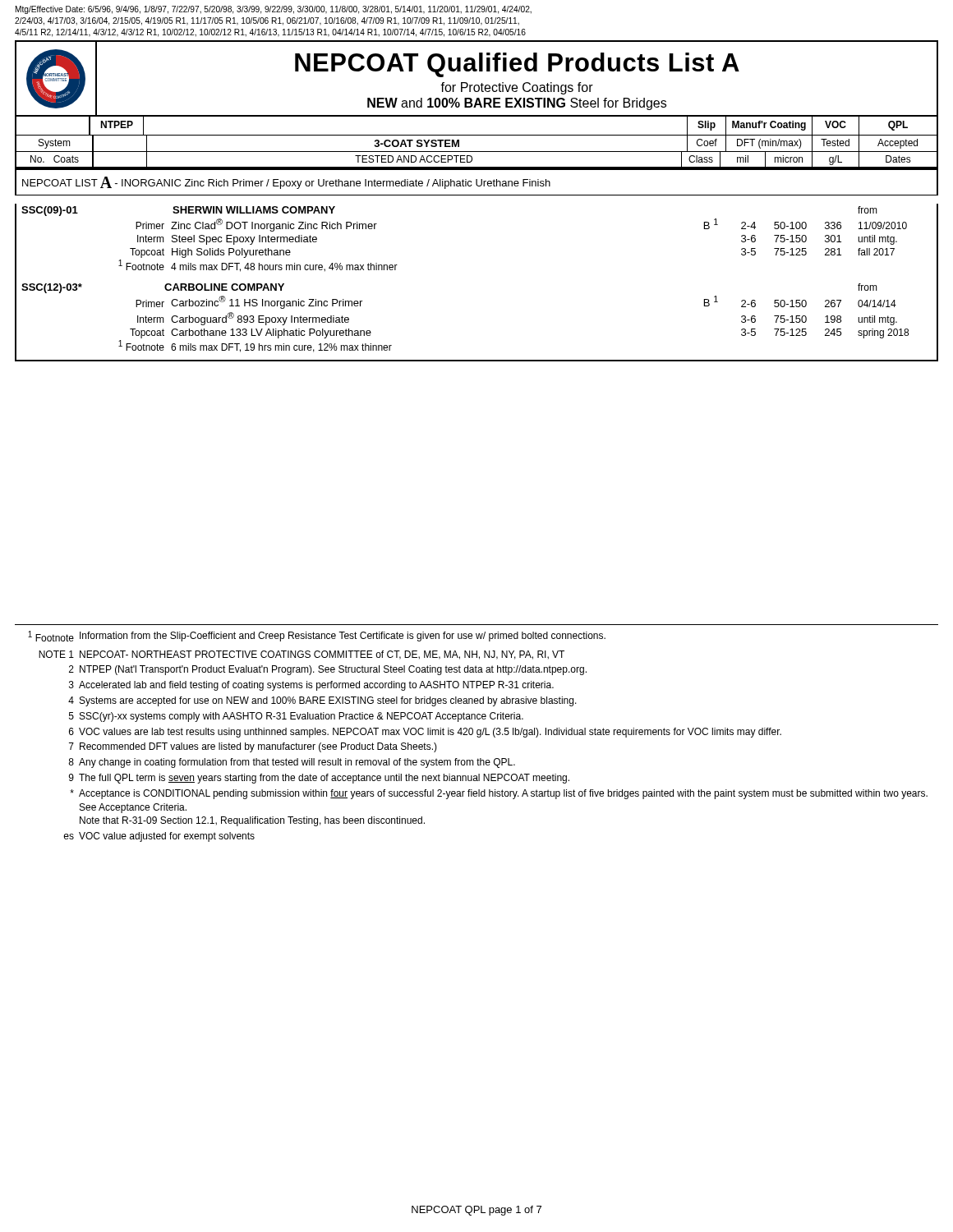Locate the text block starting "9 The full QPL term is seven"
Viewport: 953px width, 1232px height.
(476, 778)
